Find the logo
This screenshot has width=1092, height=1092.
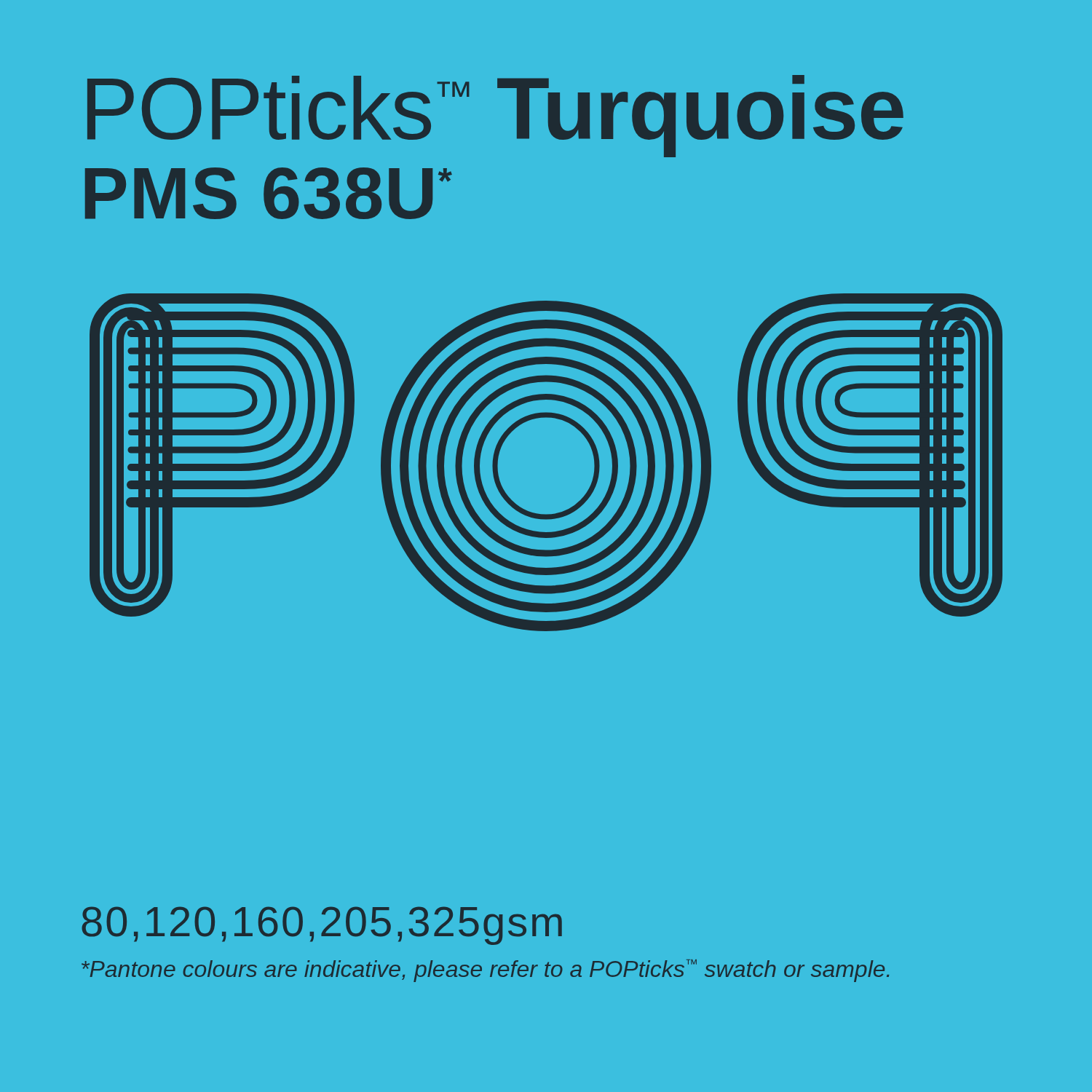pos(546,467)
